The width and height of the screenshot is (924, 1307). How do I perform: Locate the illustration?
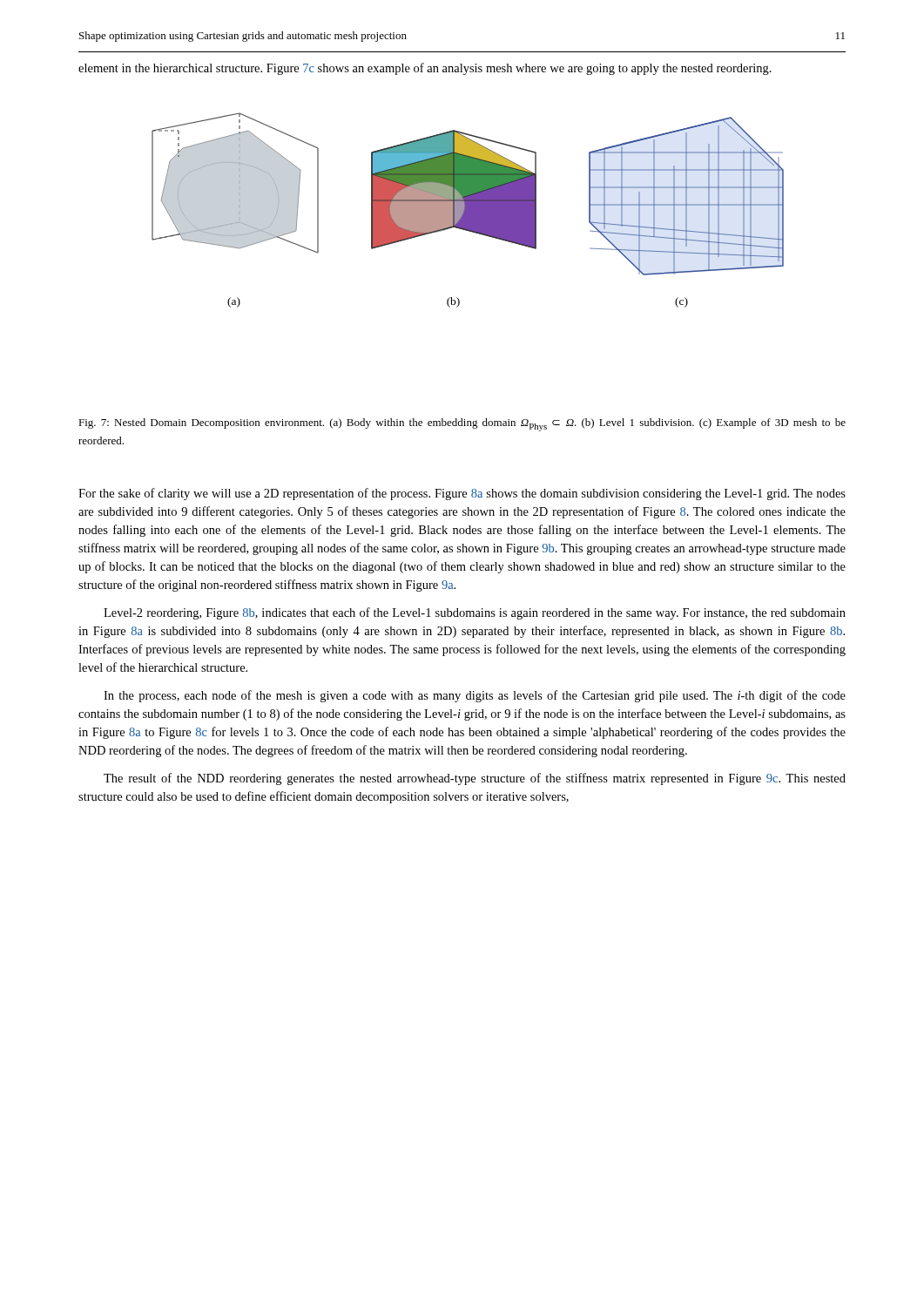462,209
